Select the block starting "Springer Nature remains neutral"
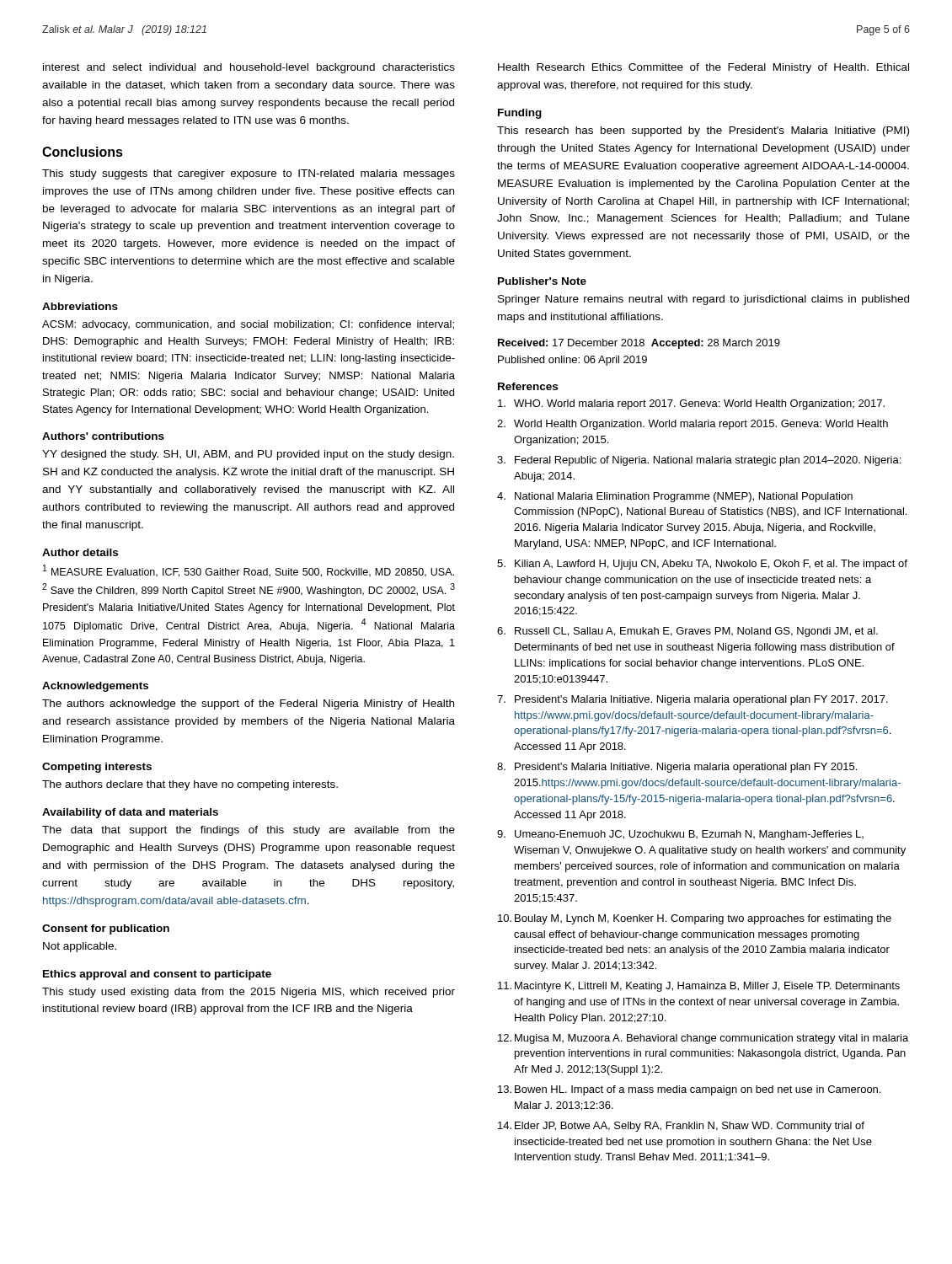Screen dimensions: 1264x952 tap(703, 308)
